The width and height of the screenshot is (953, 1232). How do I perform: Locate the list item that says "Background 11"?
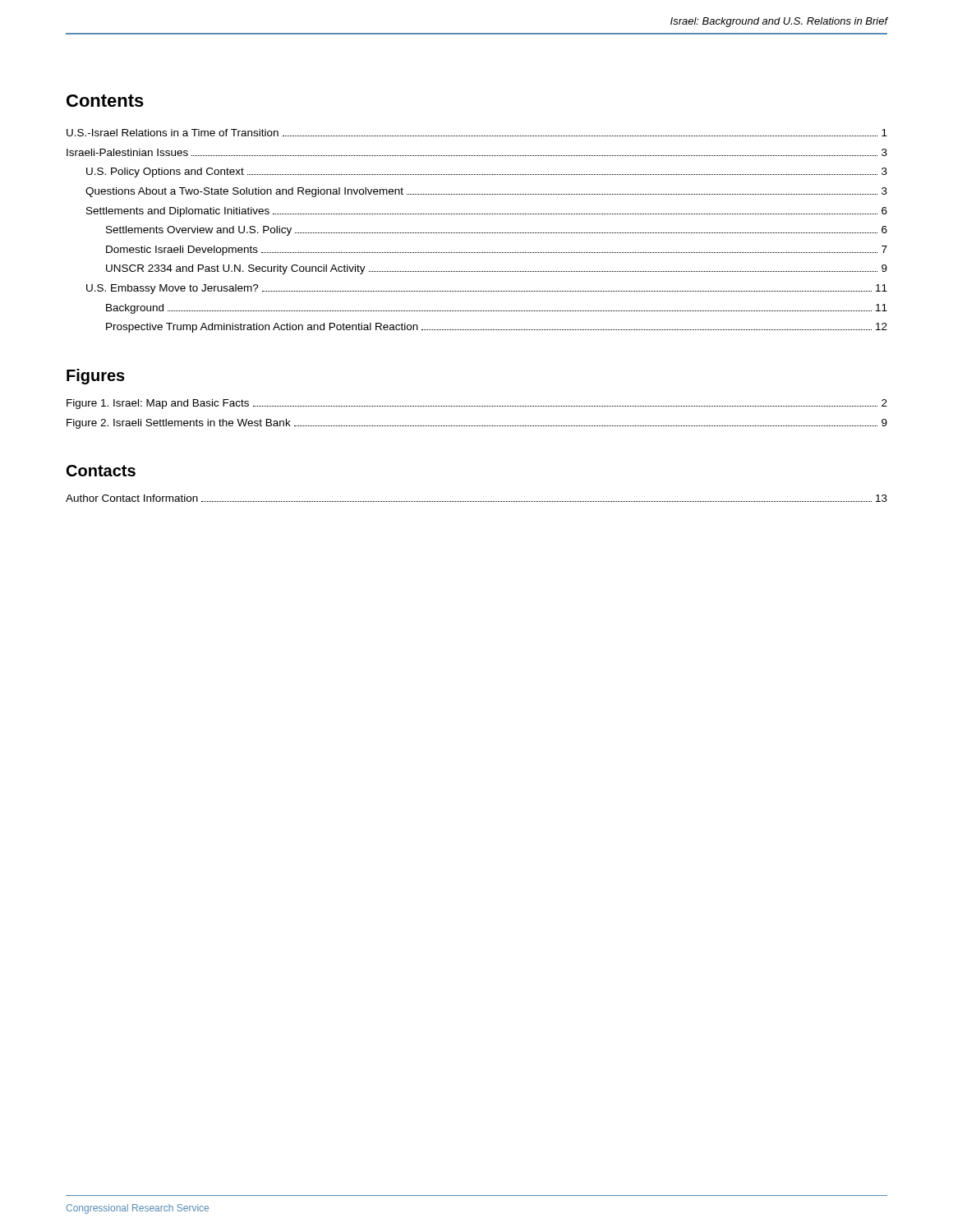click(x=496, y=308)
